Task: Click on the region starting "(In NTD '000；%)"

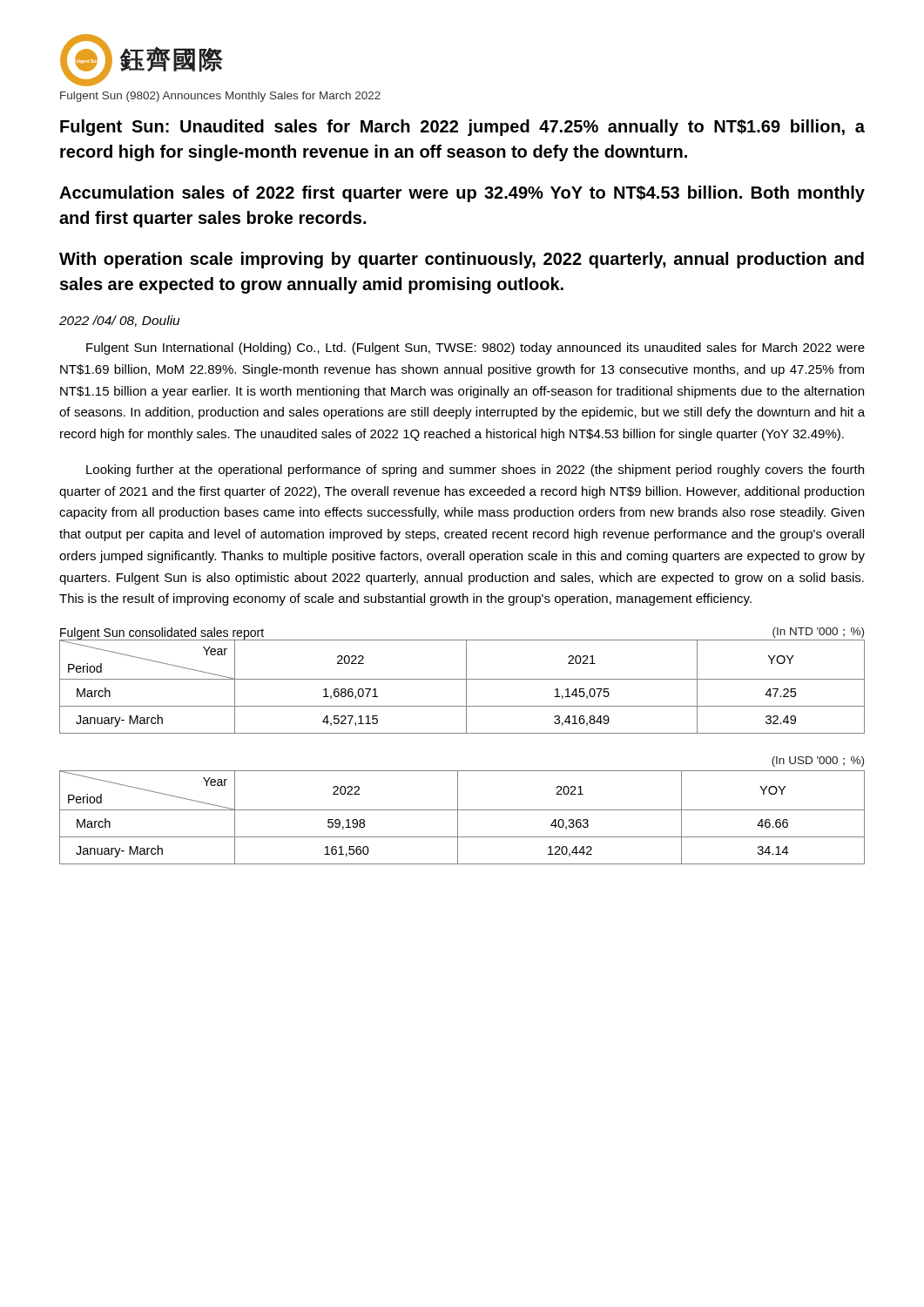Action: click(x=818, y=631)
